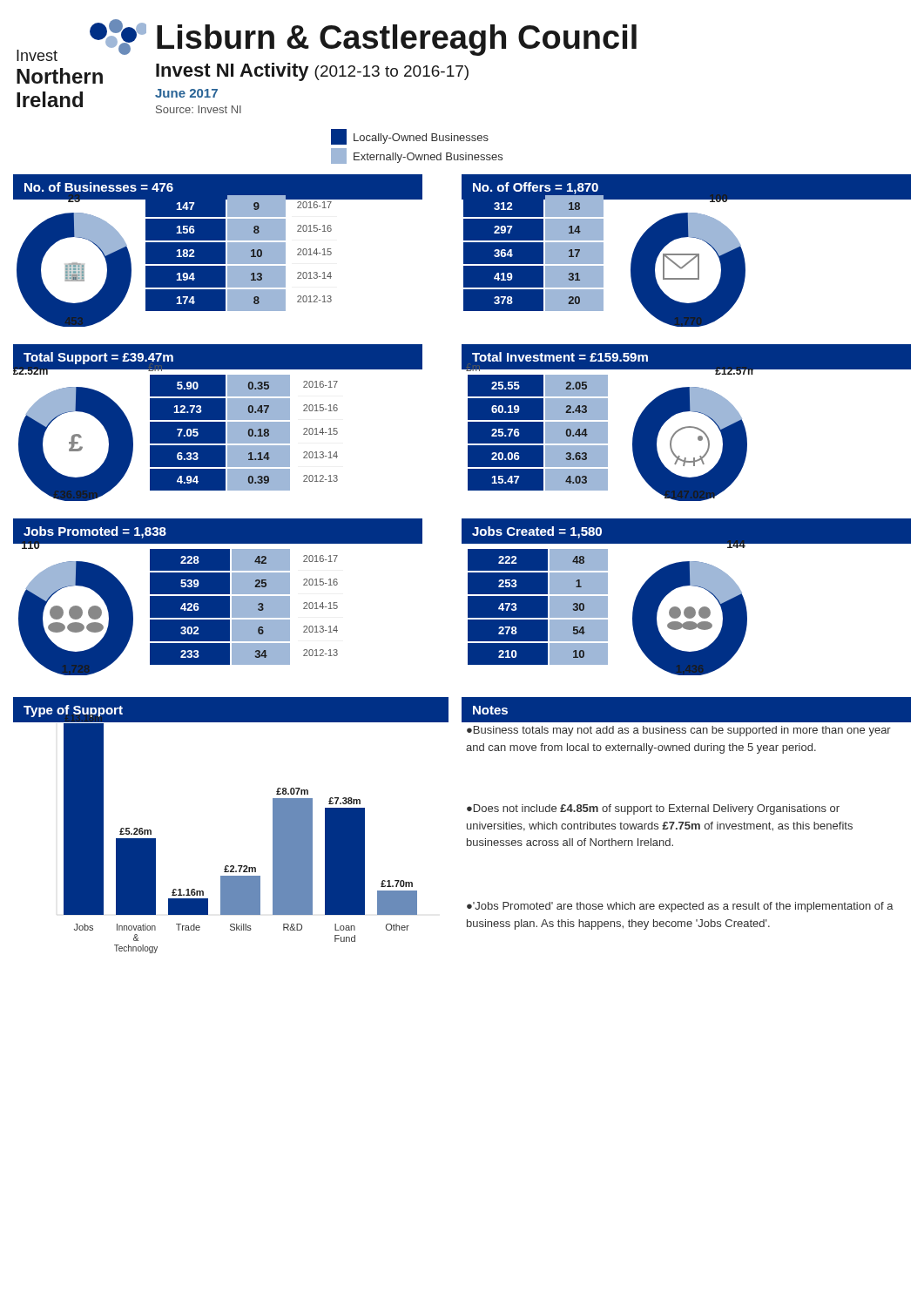Locate the section header containing "Invest NI Activity (2012-13"
This screenshot has height=1307, width=924.
[312, 70]
